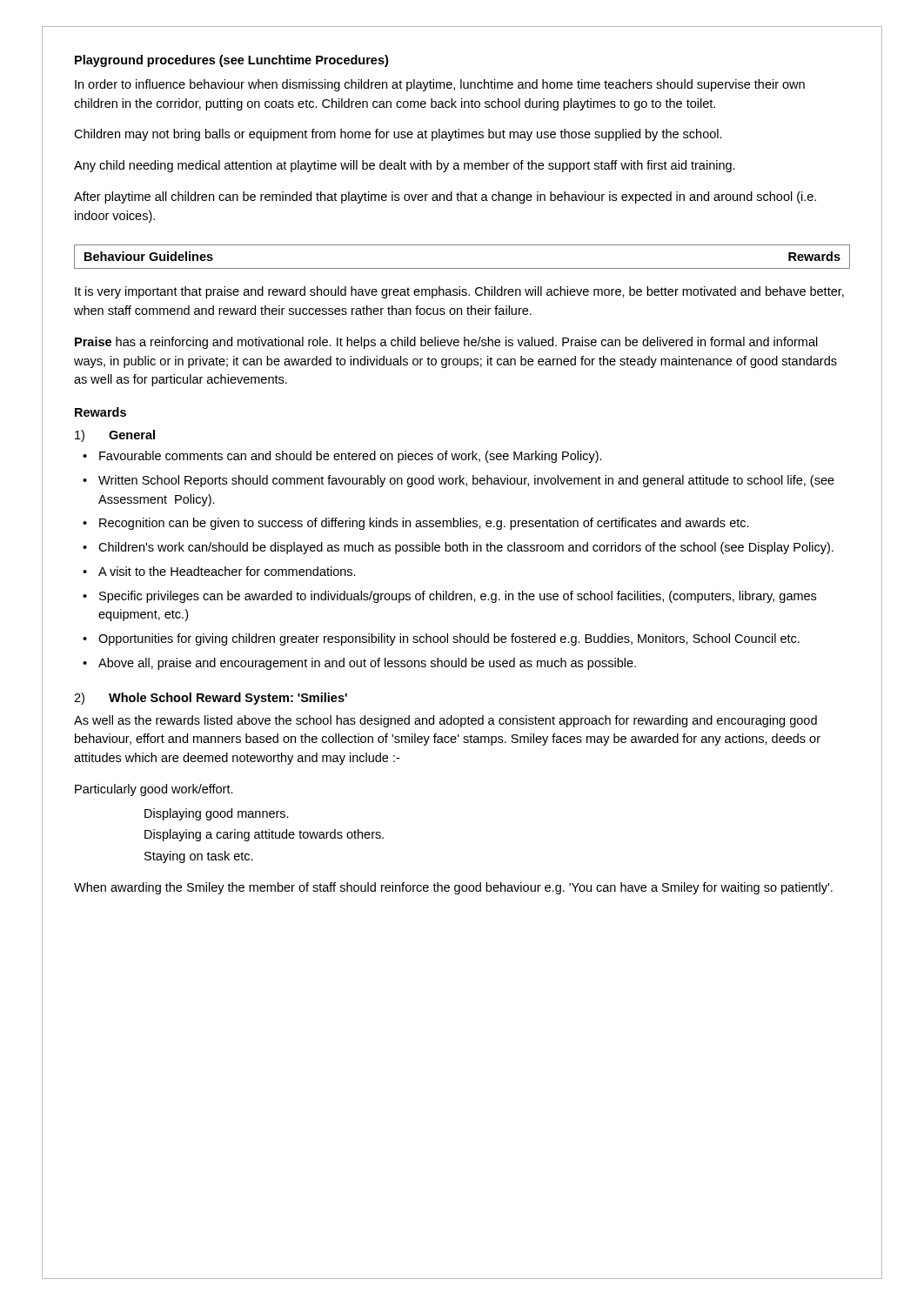Point to the element starting "2) Whole School Reward System: 'Smilies'"

click(x=211, y=697)
